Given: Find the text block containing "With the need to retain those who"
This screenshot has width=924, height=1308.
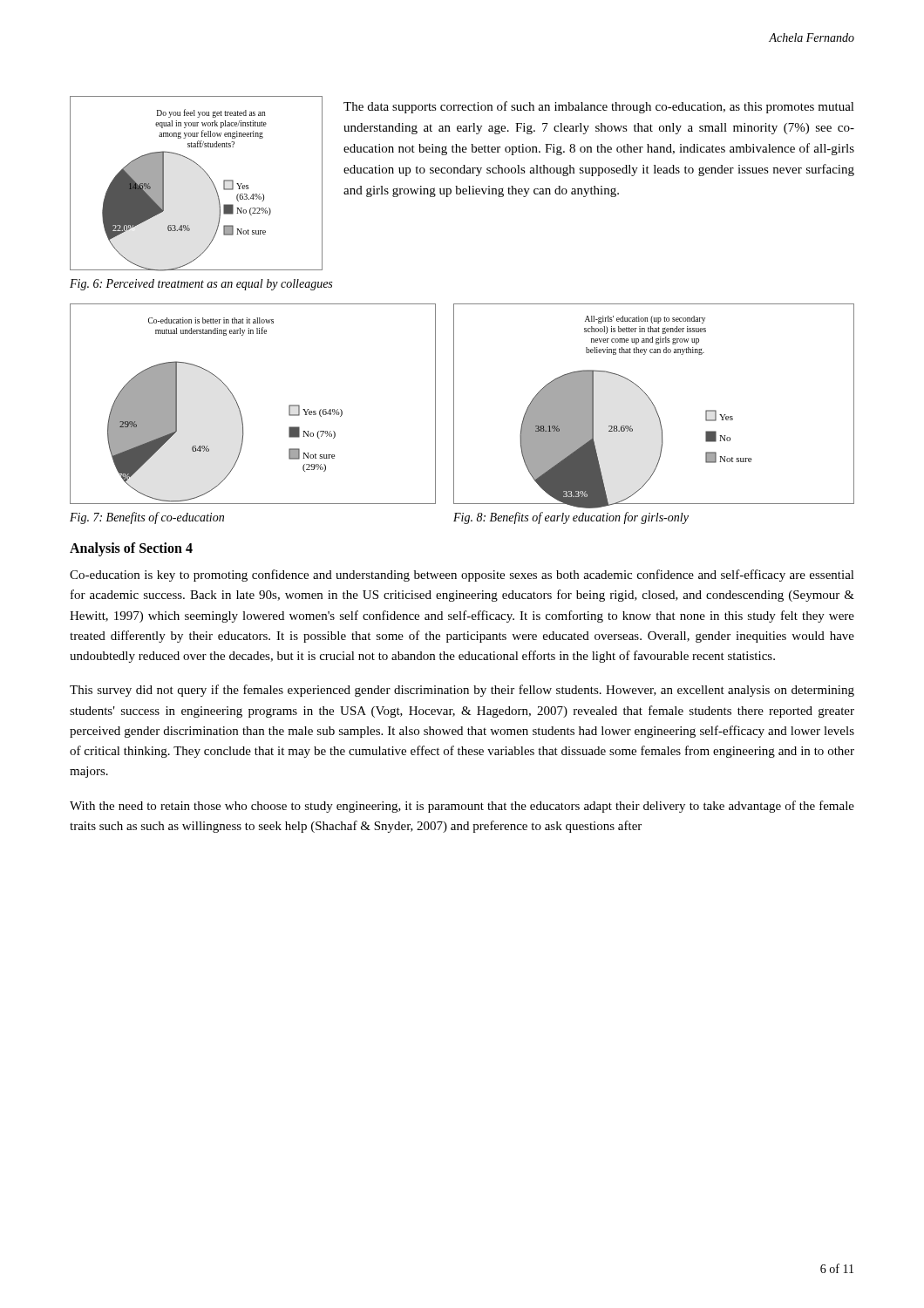Looking at the screenshot, I should 462,815.
